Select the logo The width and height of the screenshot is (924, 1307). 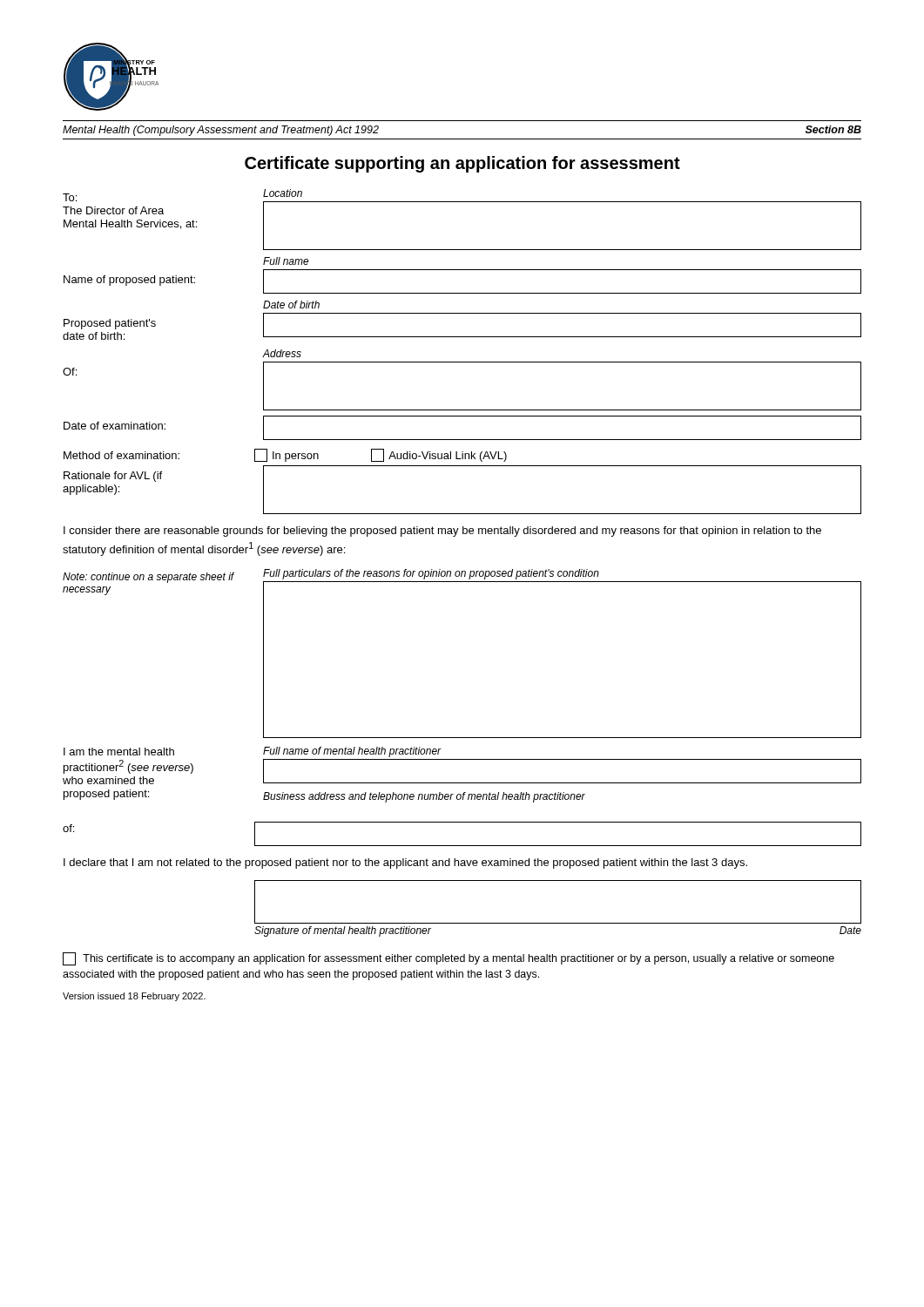point(462,77)
